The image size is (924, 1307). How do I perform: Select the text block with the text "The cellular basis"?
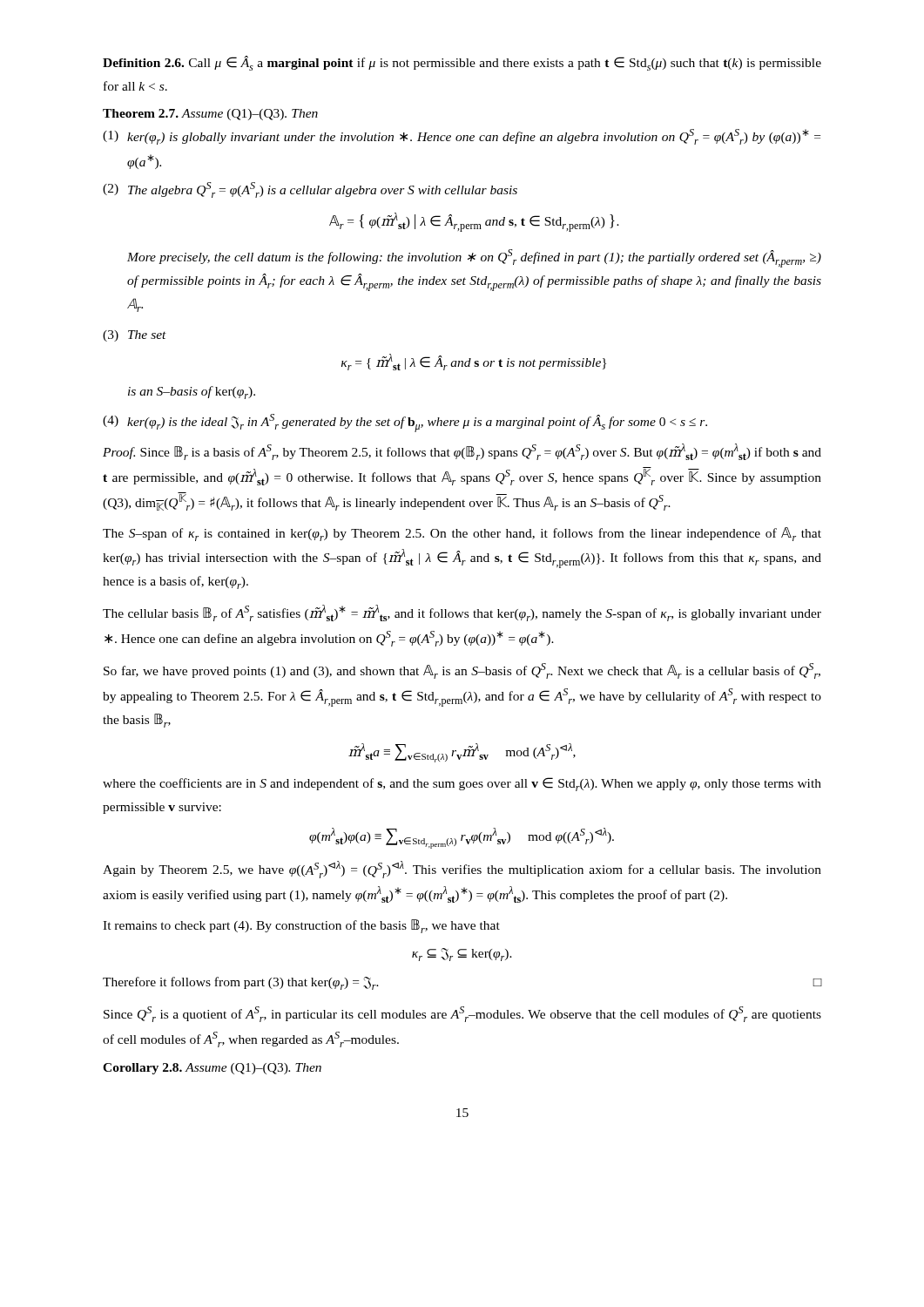[462, 627]
